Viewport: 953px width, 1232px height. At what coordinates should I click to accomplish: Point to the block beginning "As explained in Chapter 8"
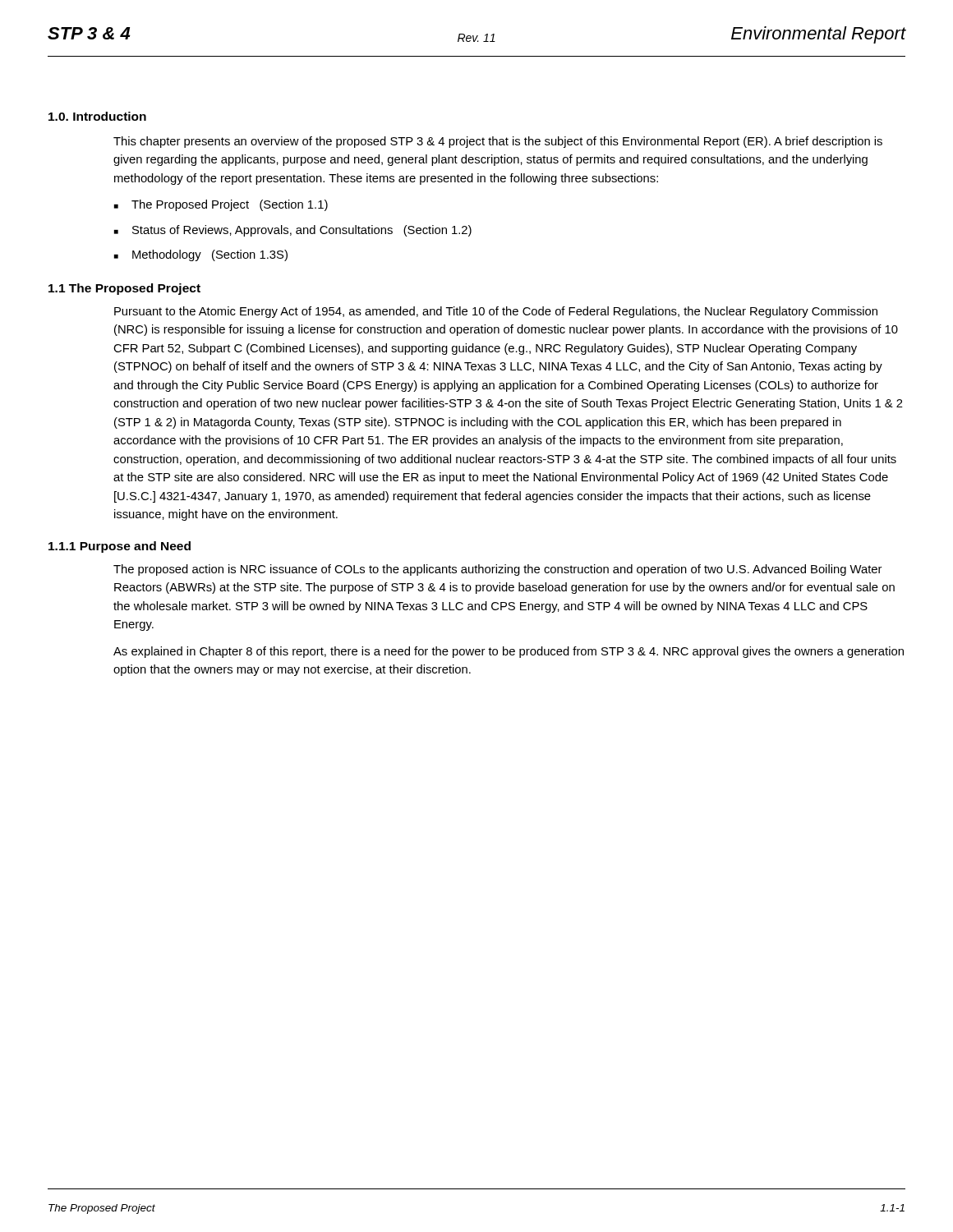point(509,660)
